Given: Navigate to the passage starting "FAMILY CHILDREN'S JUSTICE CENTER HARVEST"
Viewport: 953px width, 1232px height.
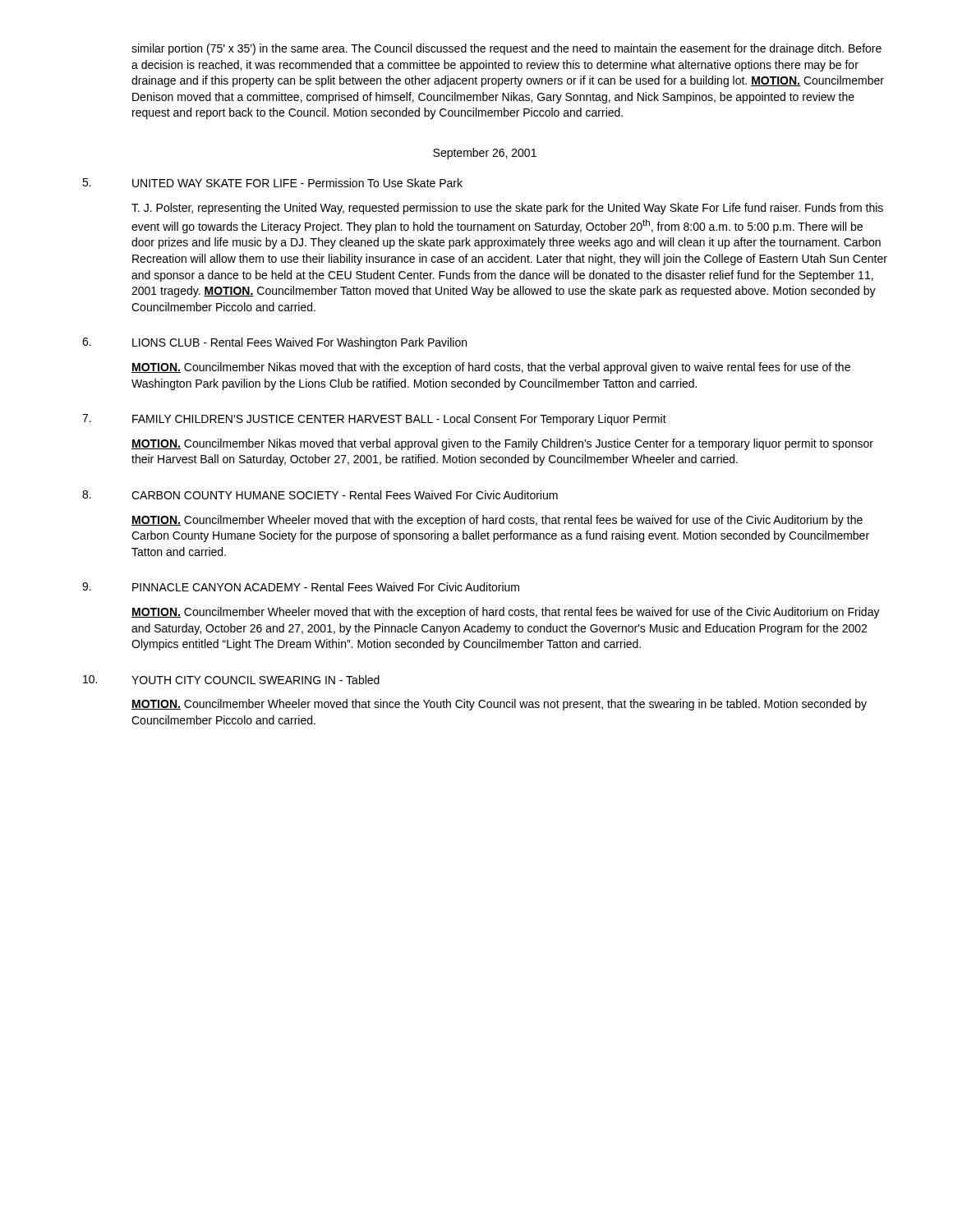Looking at the screenshot, I should (399, 419).
